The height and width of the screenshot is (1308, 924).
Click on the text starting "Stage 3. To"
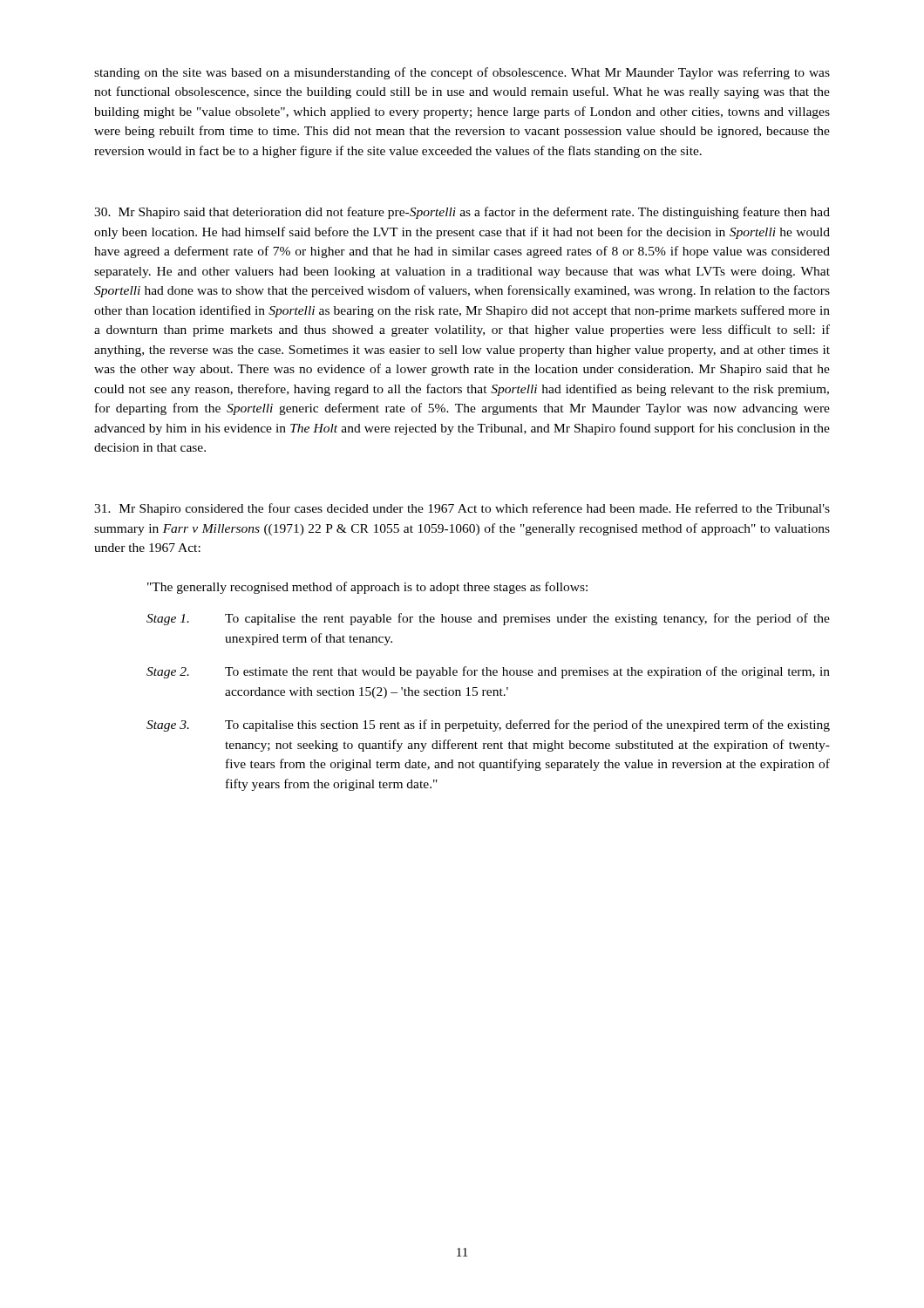tap(488, 754)
